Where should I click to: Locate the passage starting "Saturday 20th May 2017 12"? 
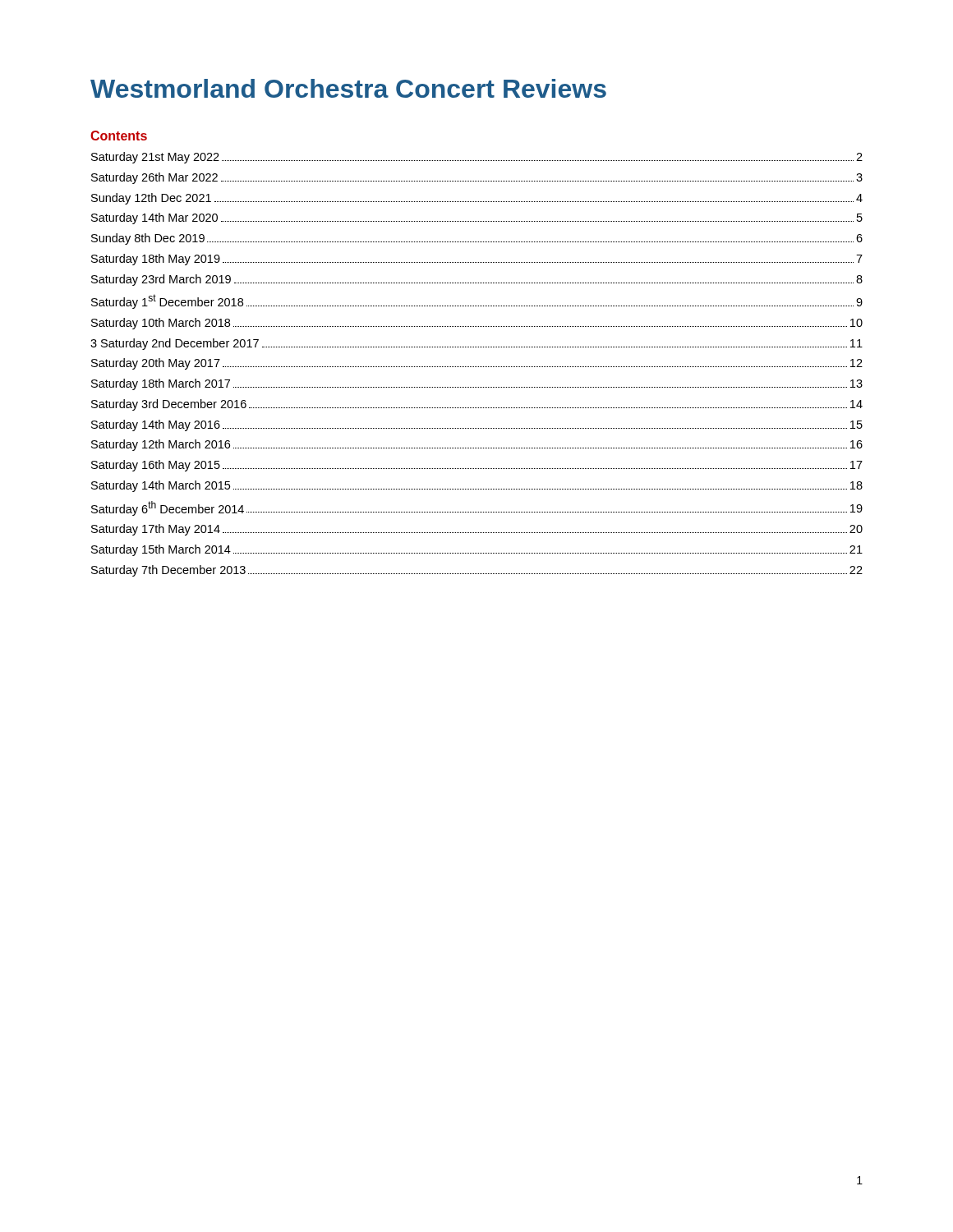click(476, 364)
